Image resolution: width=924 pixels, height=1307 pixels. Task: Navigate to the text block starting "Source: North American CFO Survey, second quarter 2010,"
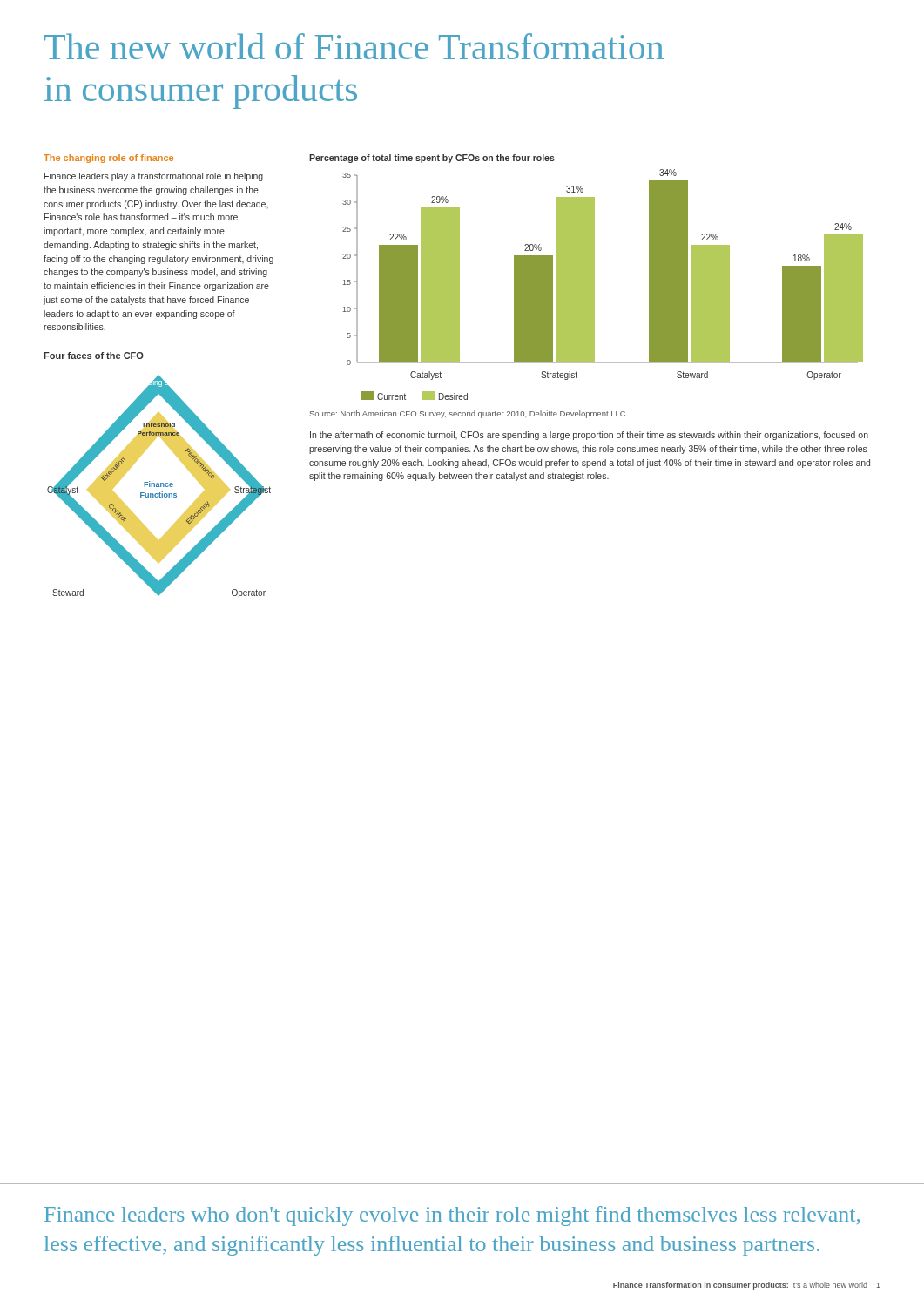pos(467,413)
